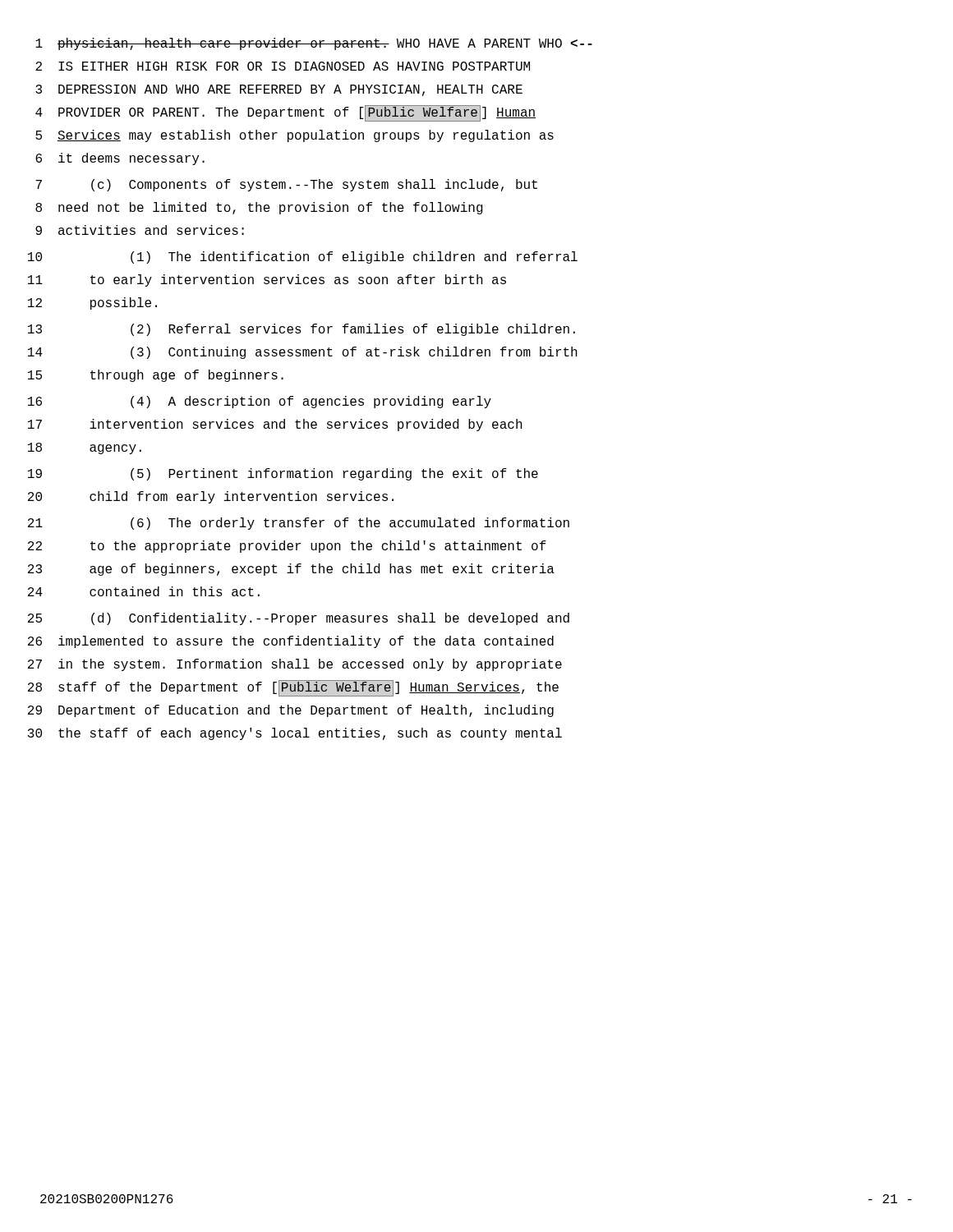Click where it says "18 agency."
This screenshot has width=953, height=1232.
pyautogui.click(x=31, y=448)
